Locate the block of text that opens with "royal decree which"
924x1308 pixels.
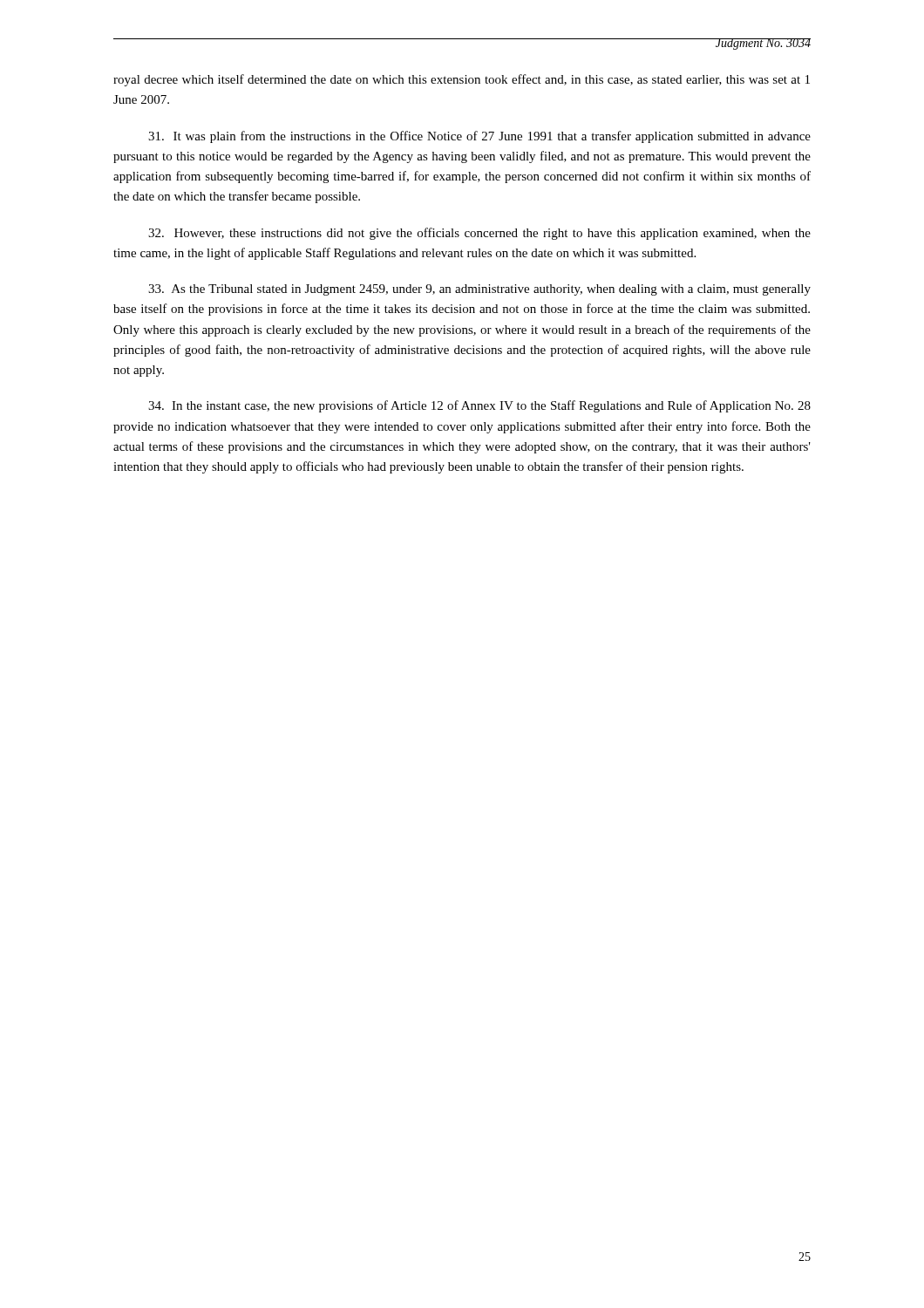[462, 89]
